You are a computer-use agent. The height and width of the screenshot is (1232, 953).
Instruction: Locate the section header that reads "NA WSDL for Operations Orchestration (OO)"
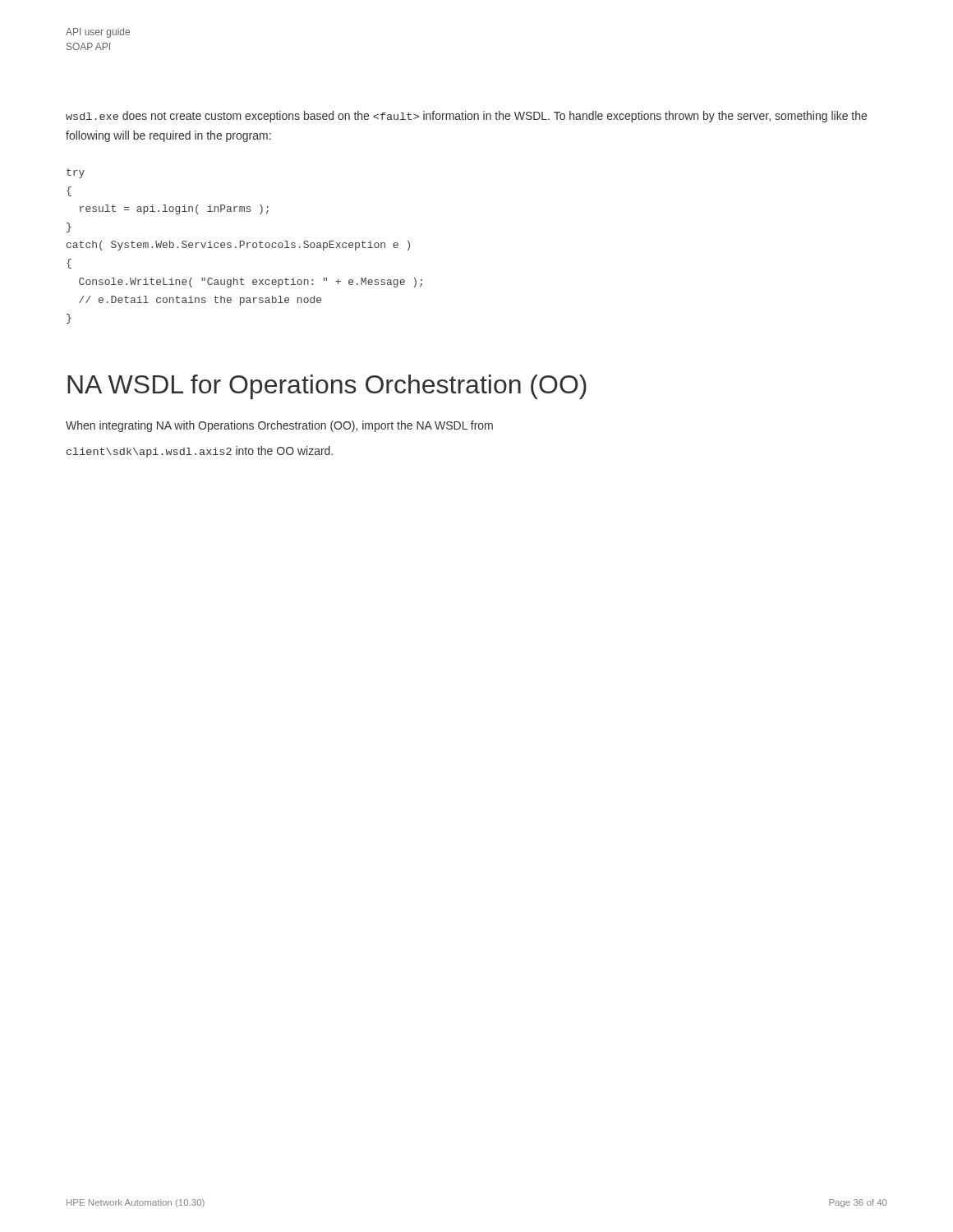click(327, 384)
